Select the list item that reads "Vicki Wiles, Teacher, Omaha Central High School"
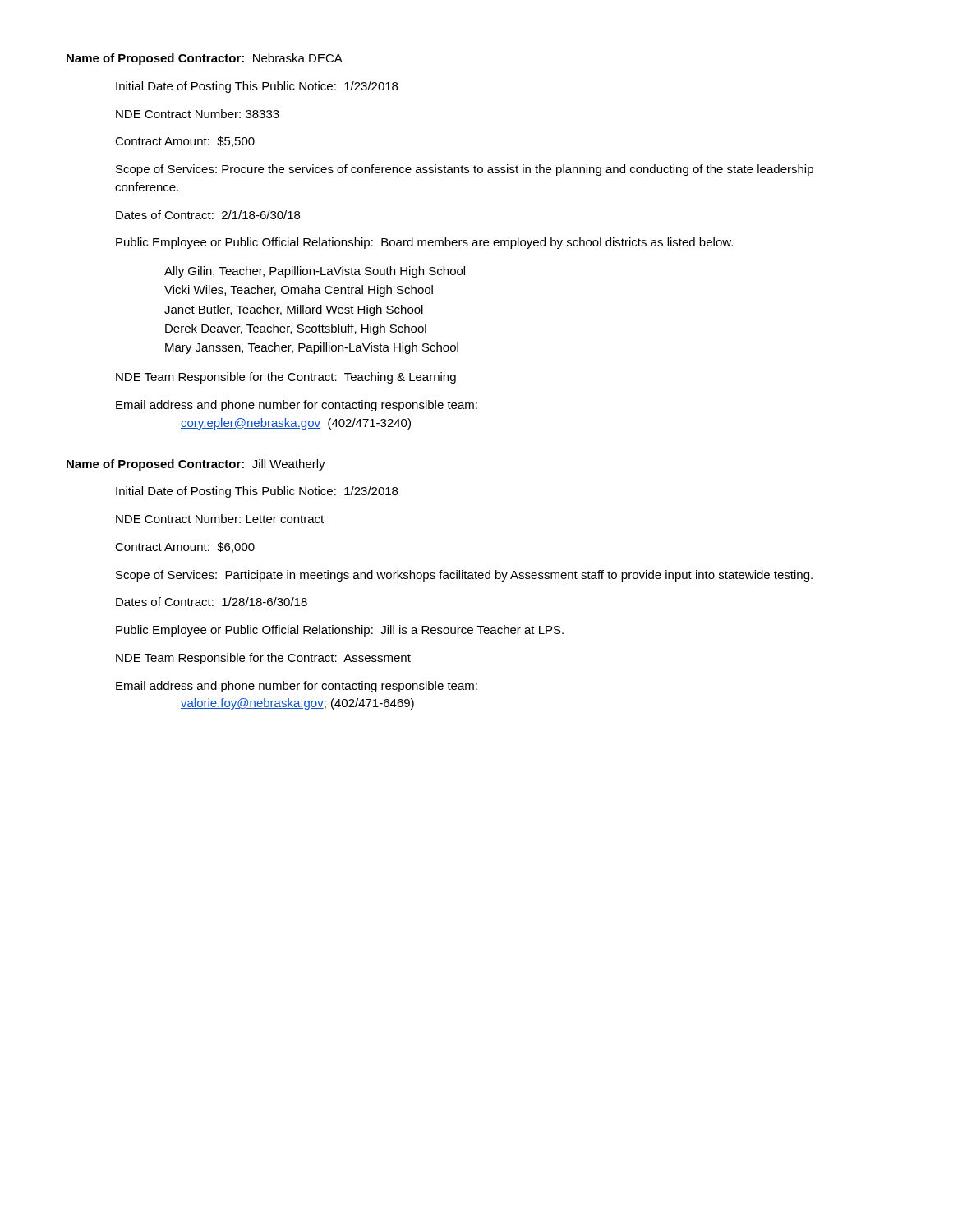953x1232 pixels. click(299, 290)
